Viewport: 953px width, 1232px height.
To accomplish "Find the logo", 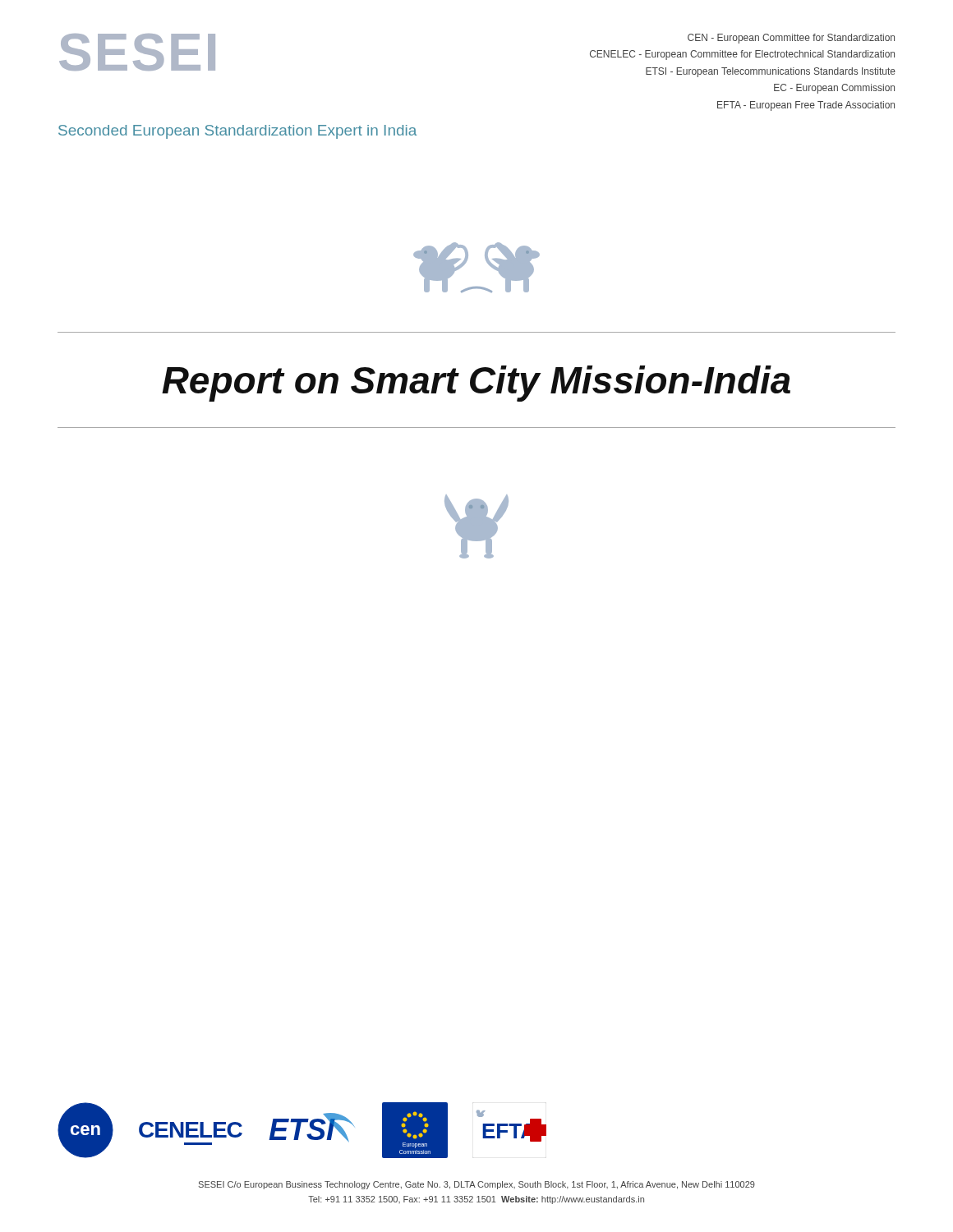I will coord(476,1130).
